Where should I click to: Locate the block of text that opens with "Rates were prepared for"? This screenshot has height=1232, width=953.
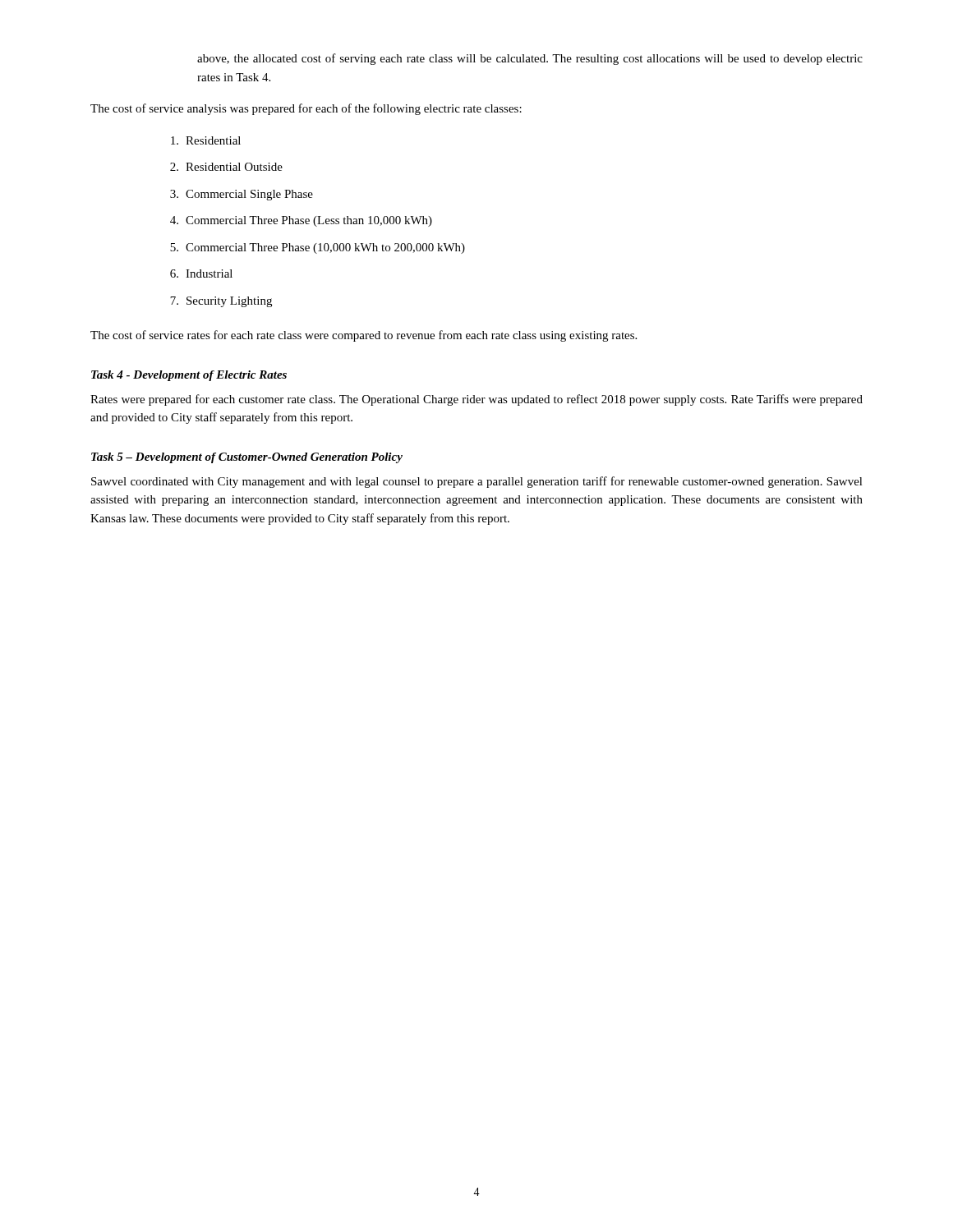[476, 408]
